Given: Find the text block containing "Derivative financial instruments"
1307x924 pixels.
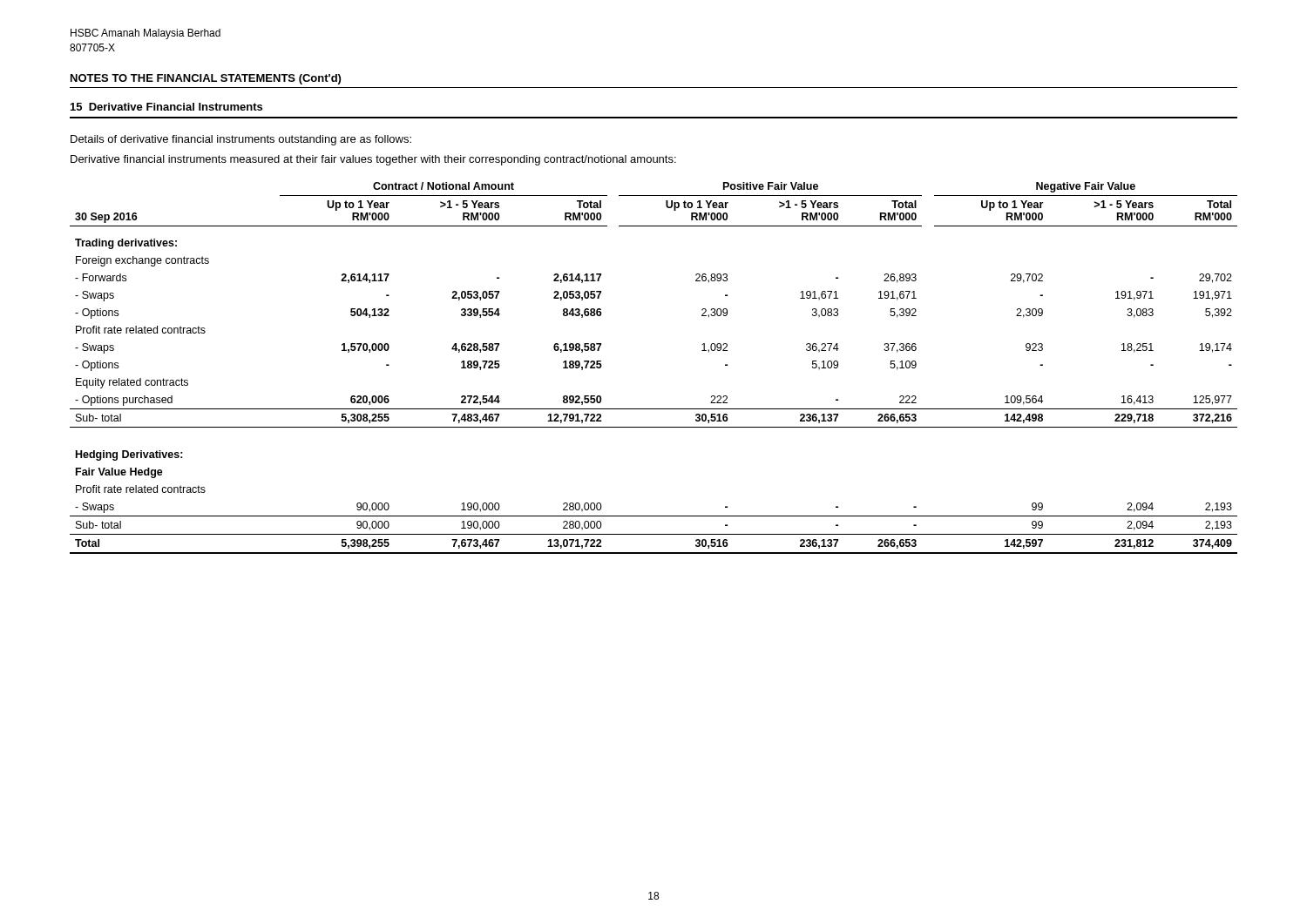Looking at the screenshot, I should (x=373, y=159).
